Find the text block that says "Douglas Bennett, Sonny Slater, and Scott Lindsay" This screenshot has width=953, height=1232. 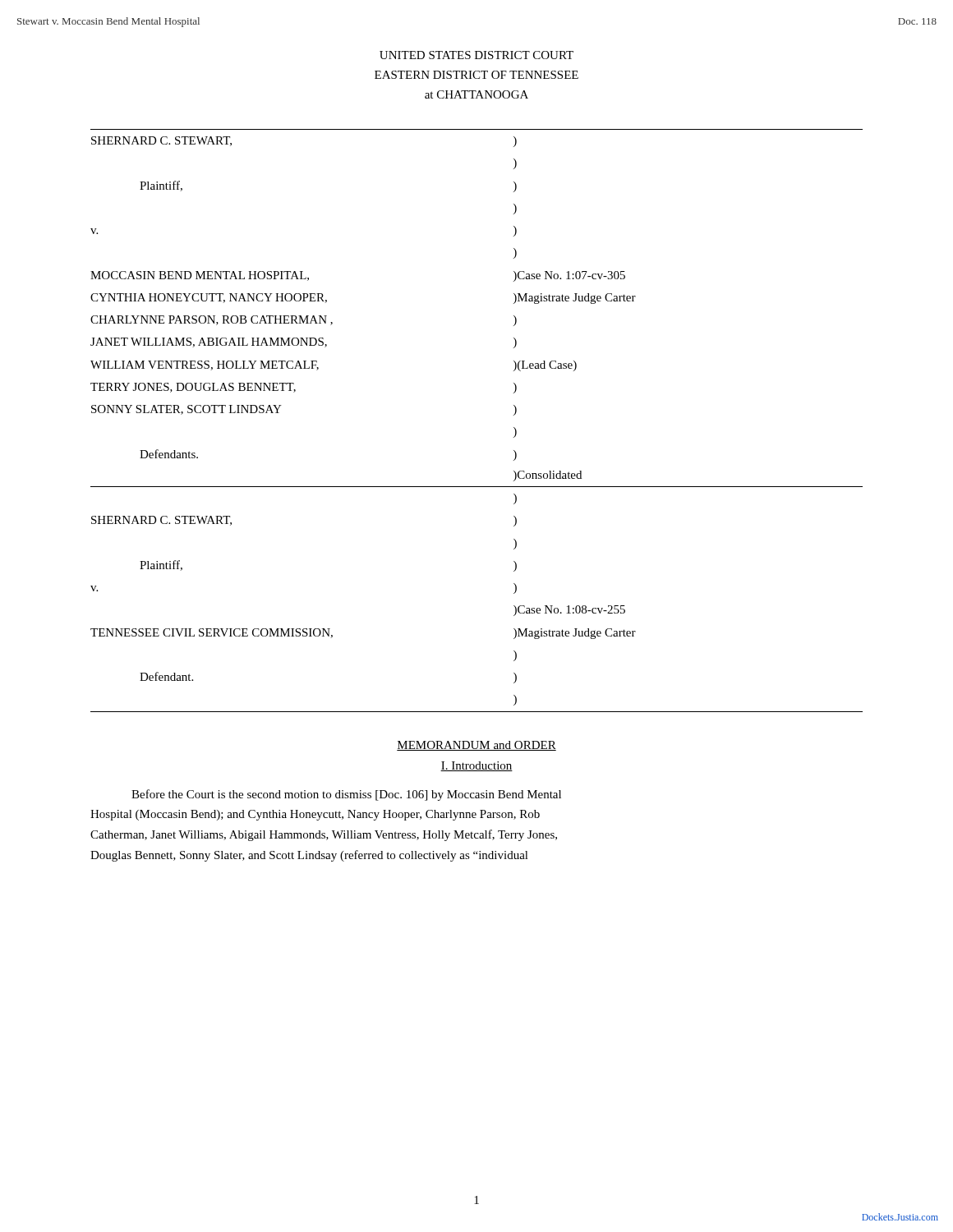click(x=309, y=855)
